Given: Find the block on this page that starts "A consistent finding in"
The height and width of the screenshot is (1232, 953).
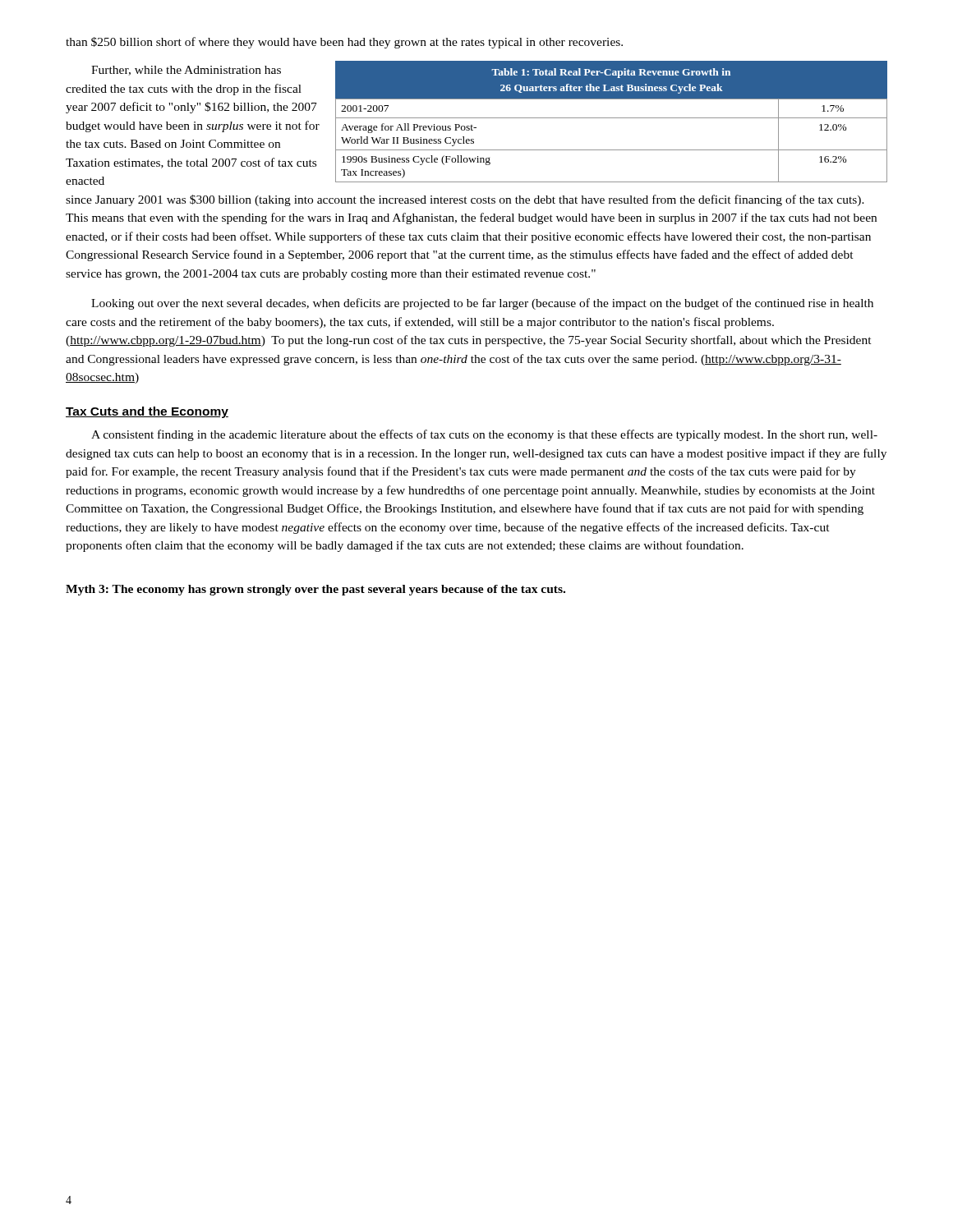Looking at the screenshot, I should click(476, 490).
